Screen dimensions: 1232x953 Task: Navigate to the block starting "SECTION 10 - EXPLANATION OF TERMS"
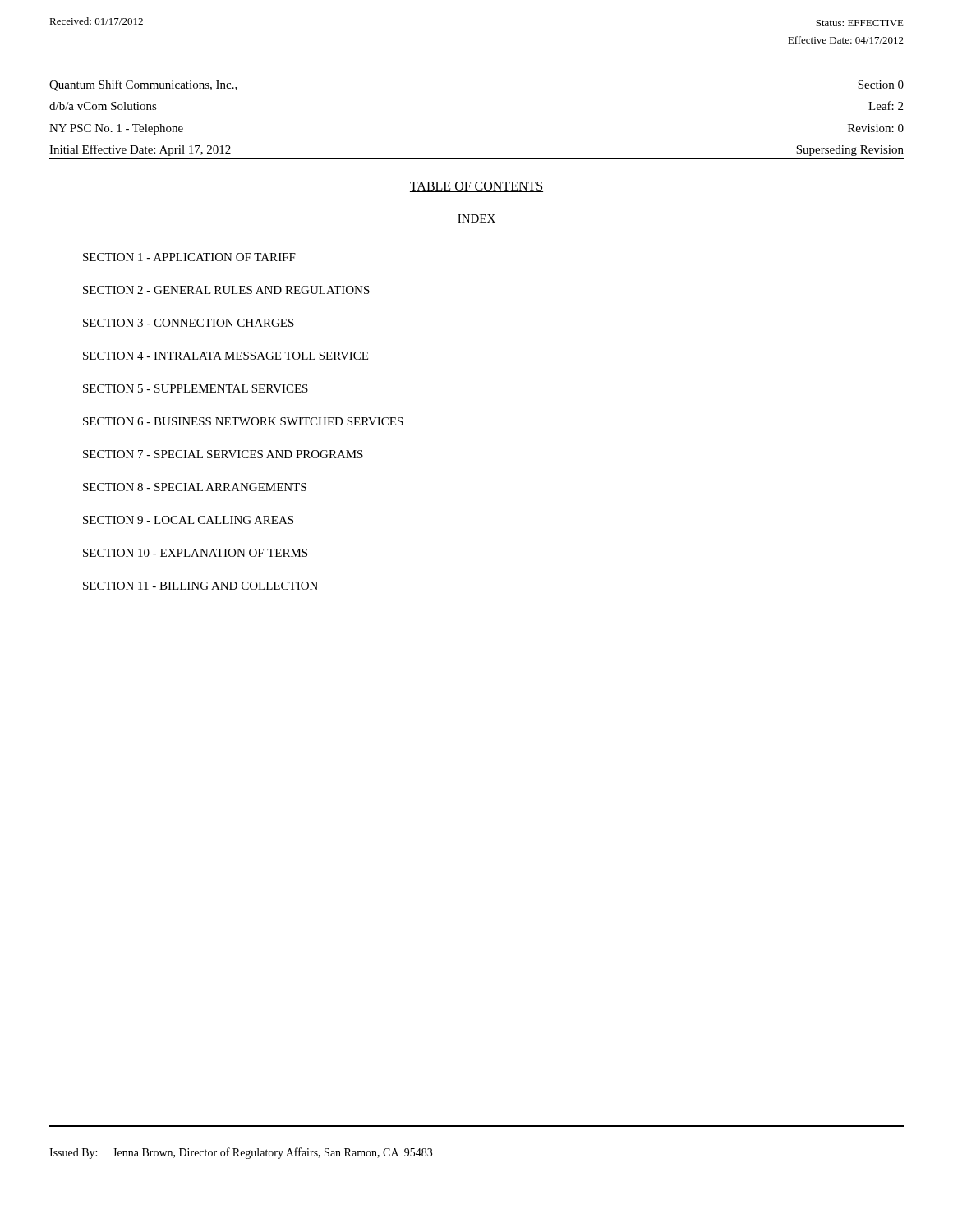195,553
